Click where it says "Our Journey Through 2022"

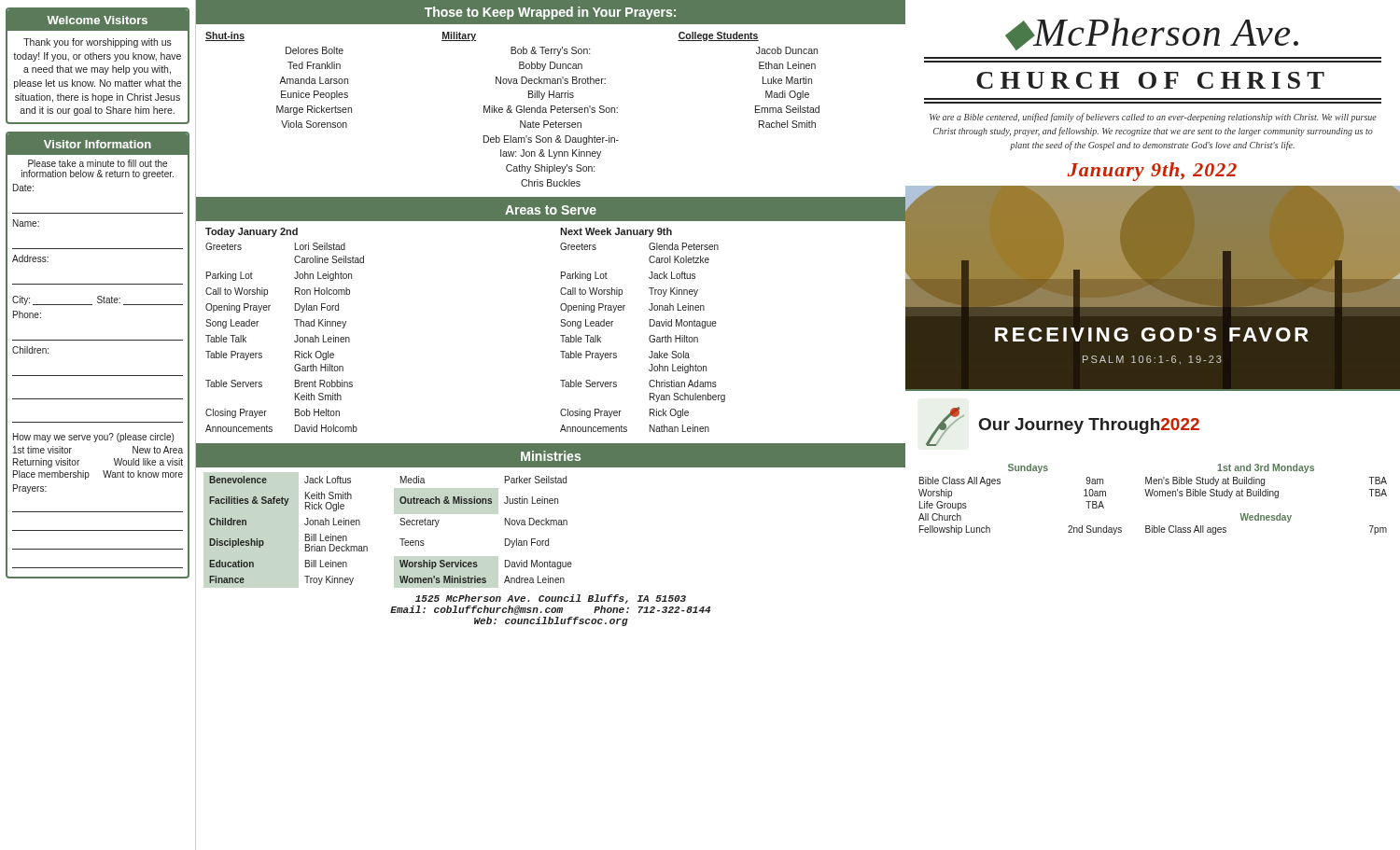pyautogui.click(x=1089, y=424)
